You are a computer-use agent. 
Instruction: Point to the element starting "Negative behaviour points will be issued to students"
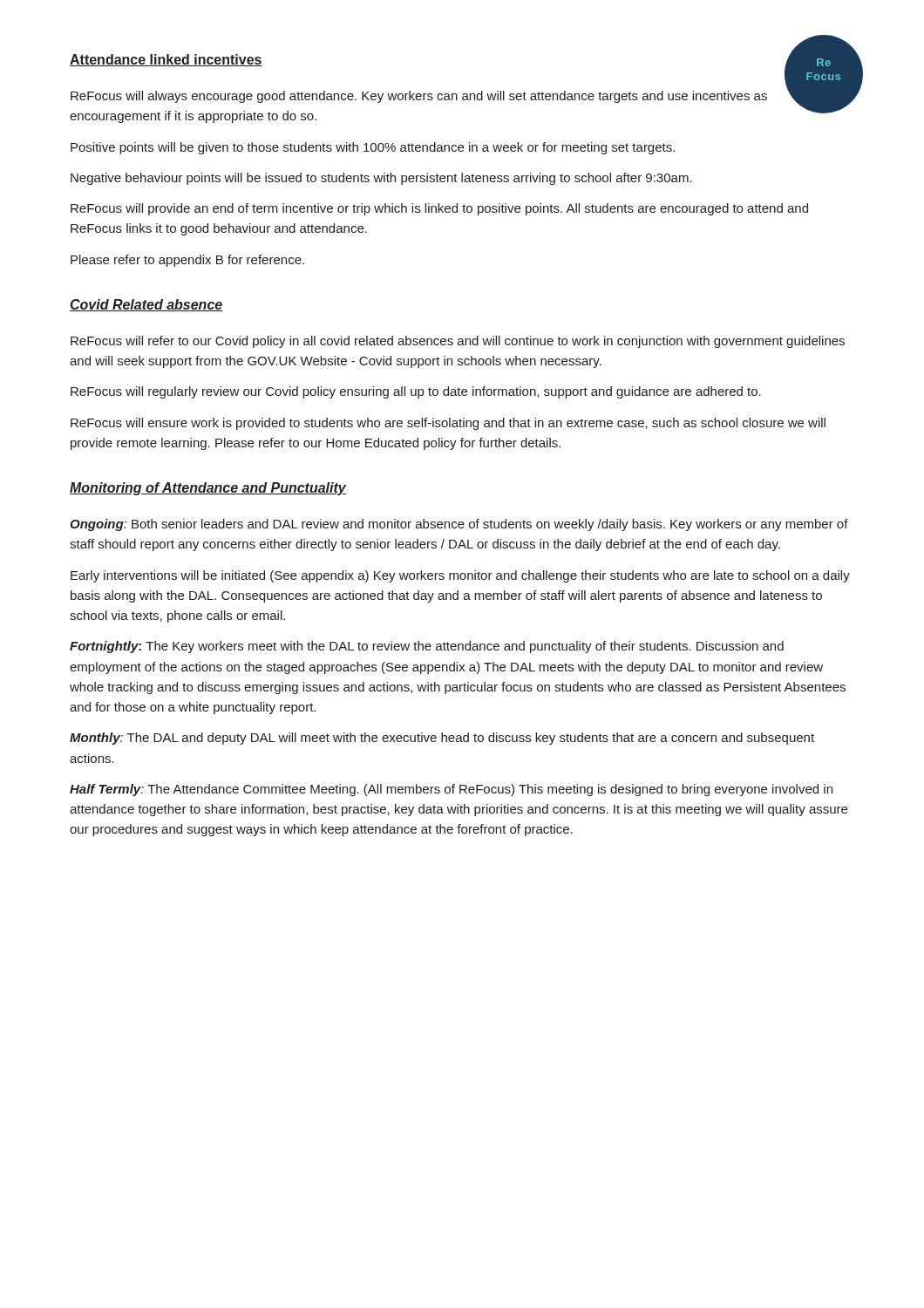(x=462, y=177)
